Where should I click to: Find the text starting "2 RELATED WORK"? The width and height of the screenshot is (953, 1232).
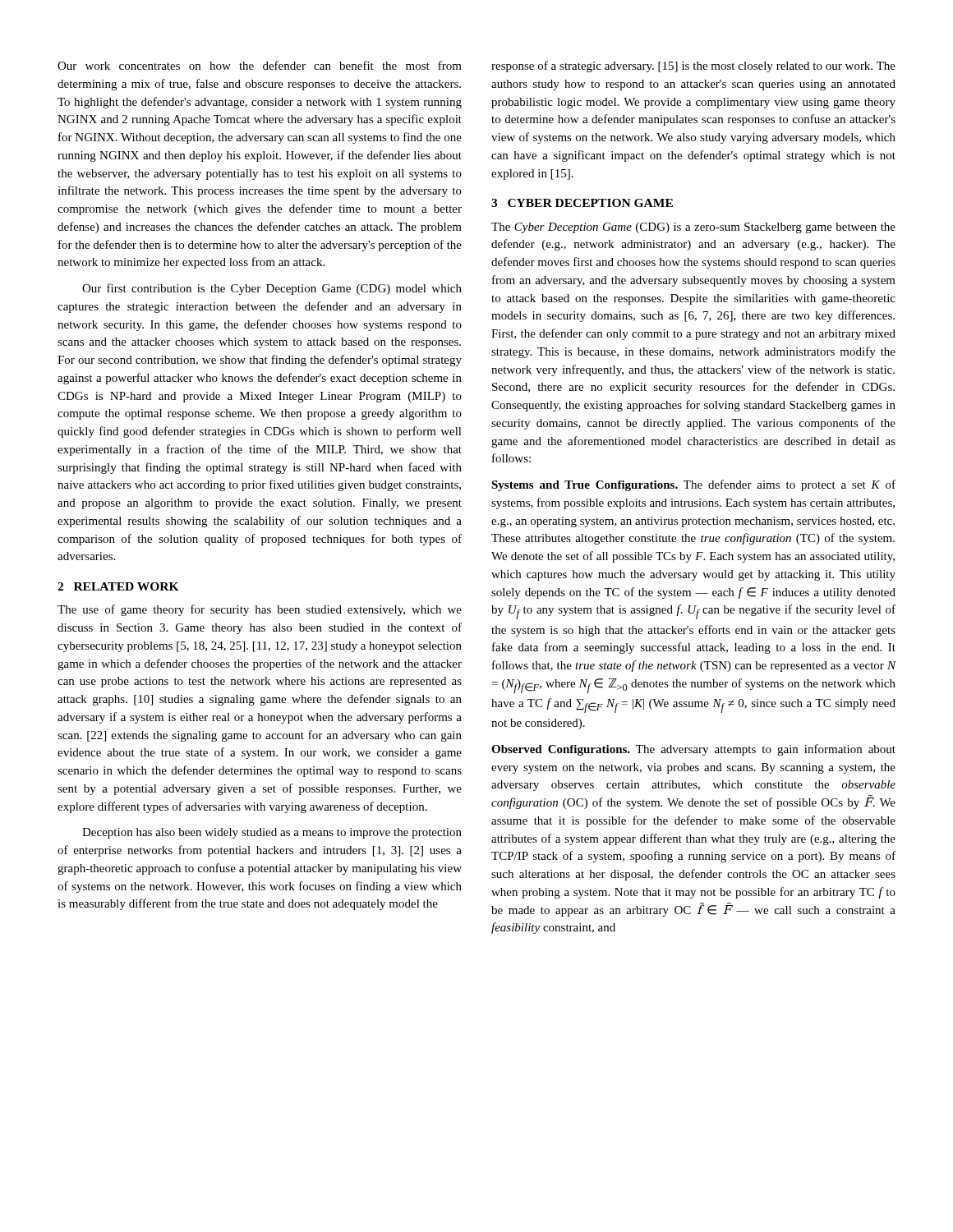118,586
